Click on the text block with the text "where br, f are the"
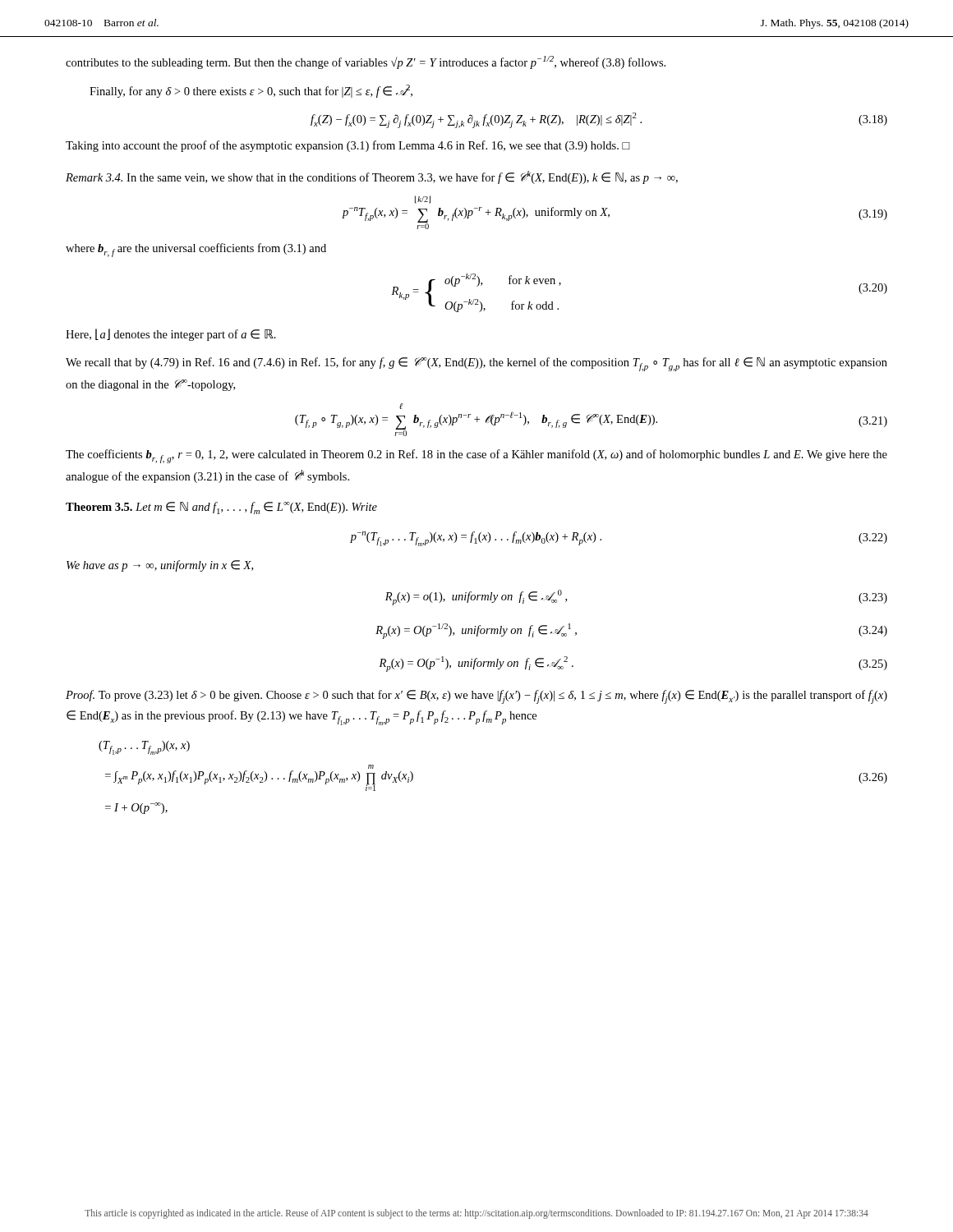Screen dimensions: 1232x953 196,249
